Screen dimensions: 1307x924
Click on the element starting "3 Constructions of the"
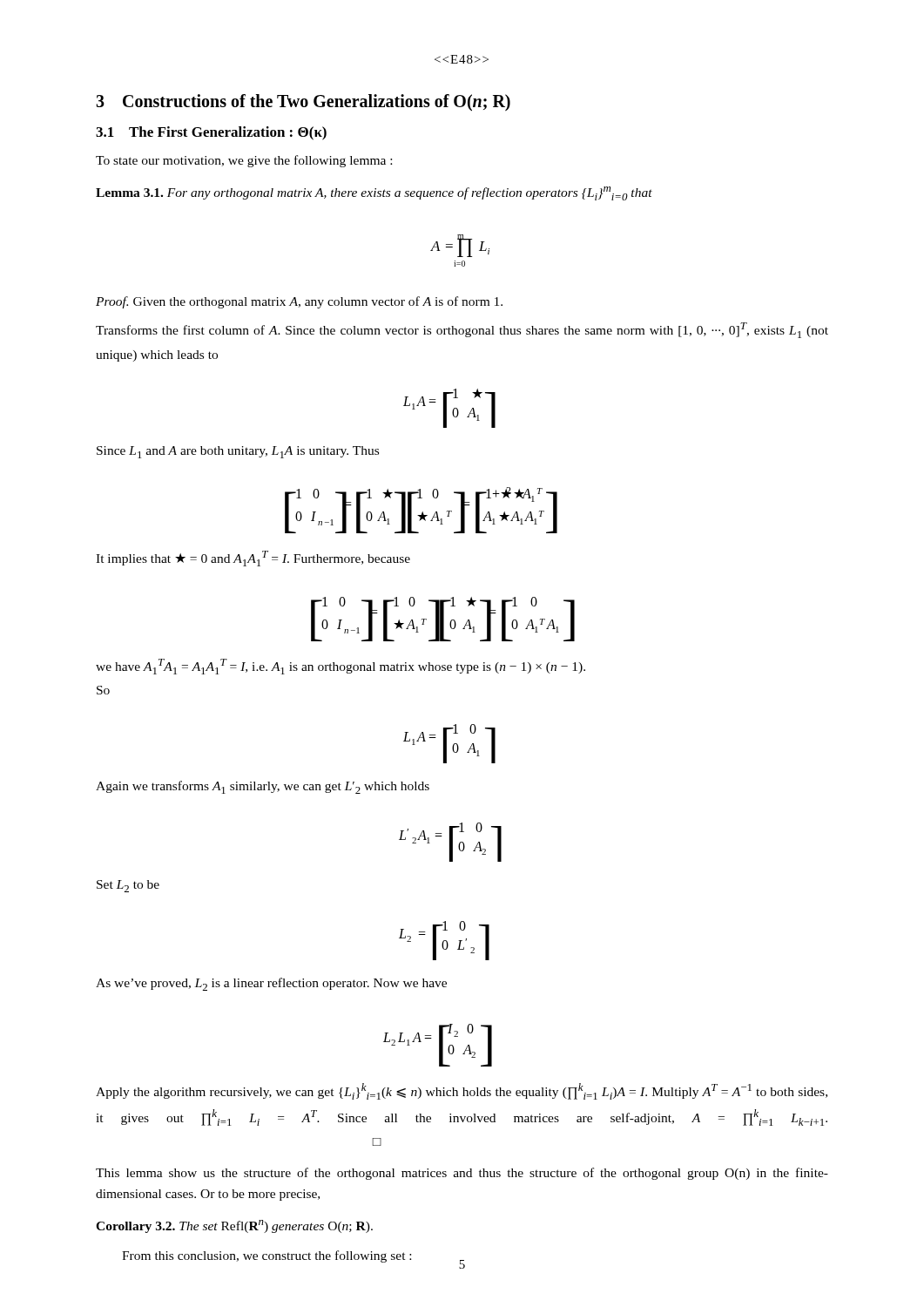click(x=462, y=101)
